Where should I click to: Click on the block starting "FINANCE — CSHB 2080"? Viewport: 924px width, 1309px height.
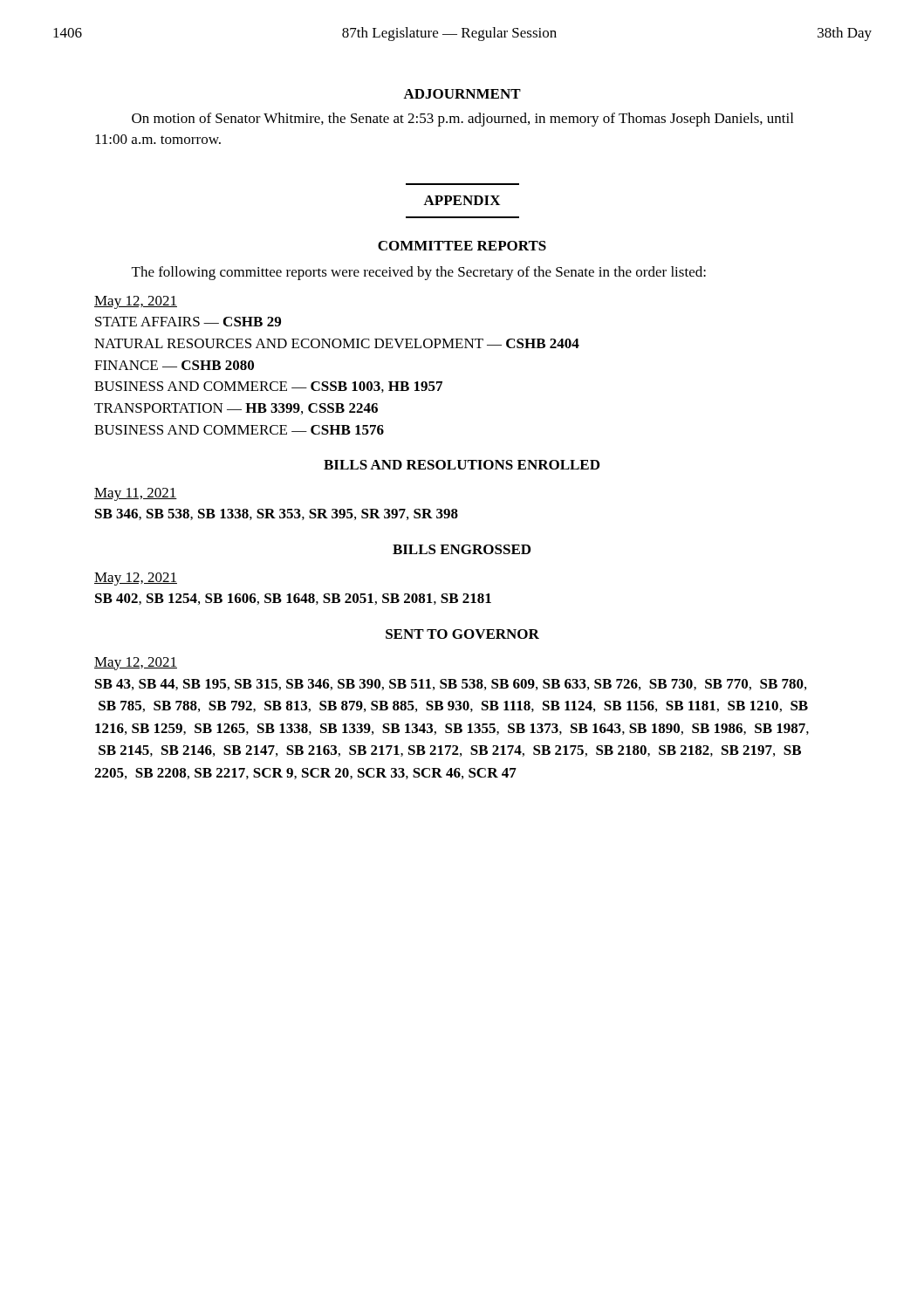coord(174,365)
